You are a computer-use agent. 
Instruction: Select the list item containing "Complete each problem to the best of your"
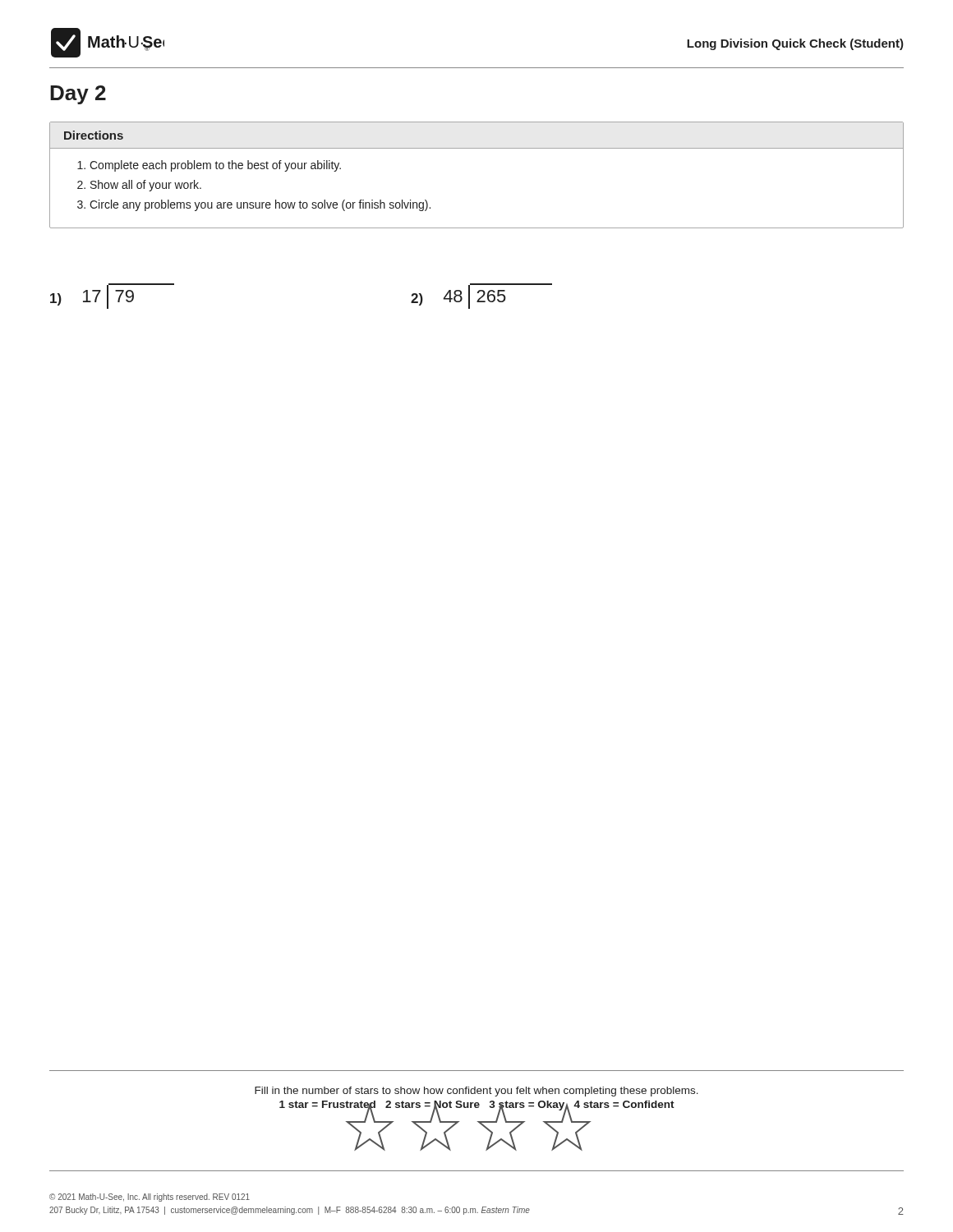pyautogui.click(x=216, y=165)
